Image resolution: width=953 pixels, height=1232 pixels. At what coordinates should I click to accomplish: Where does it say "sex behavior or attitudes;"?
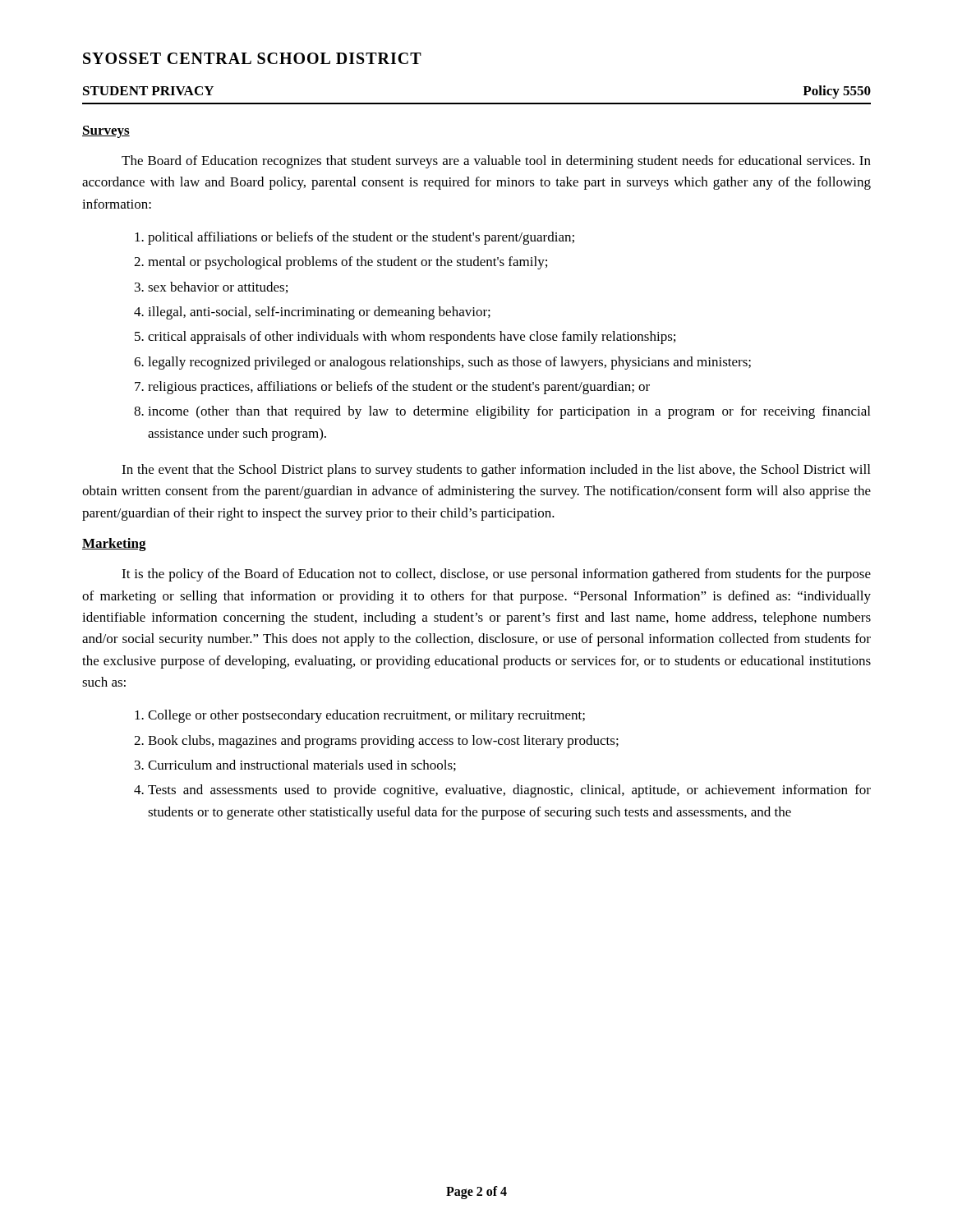218,287
